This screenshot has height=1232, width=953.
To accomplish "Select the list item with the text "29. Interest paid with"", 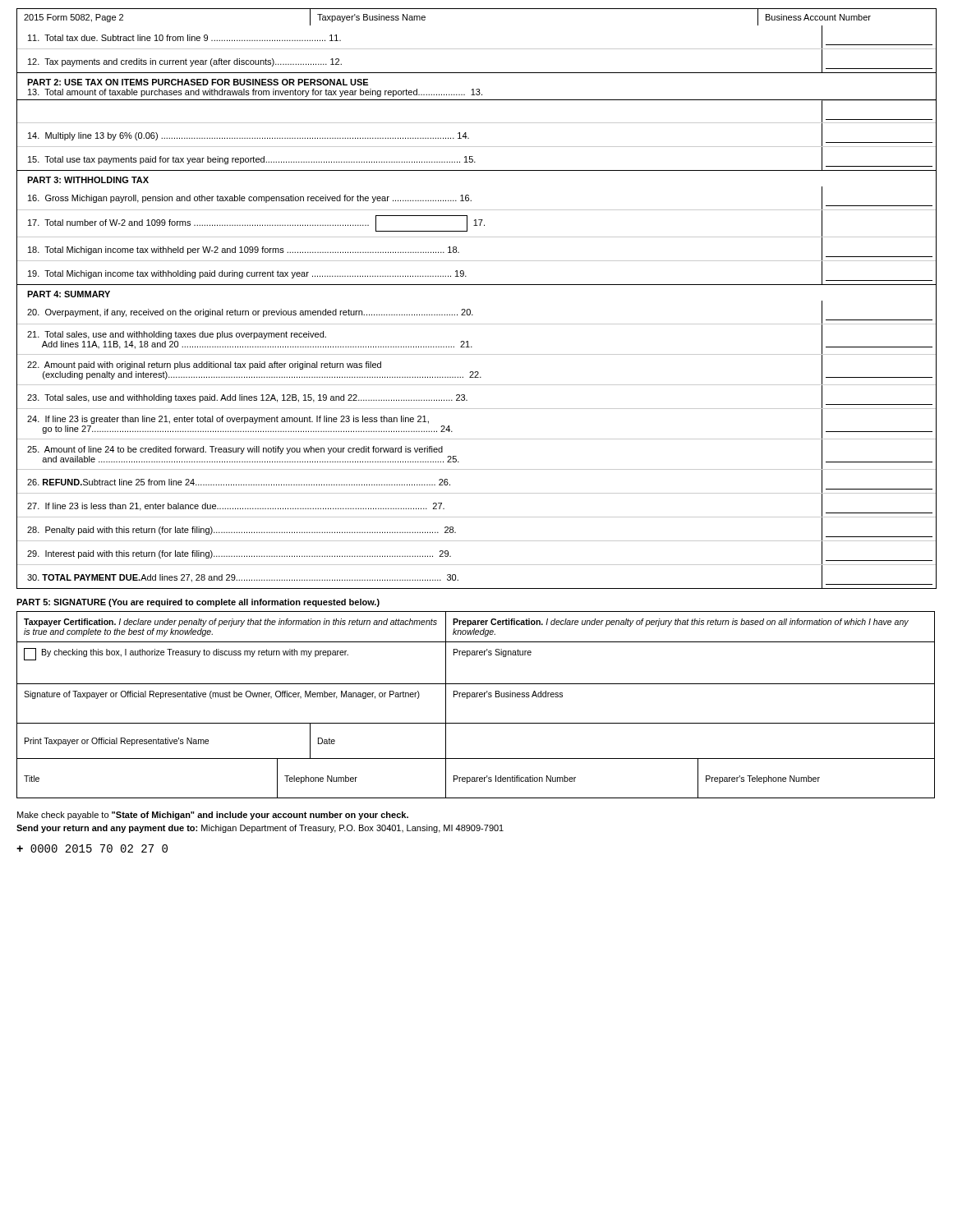I will coord(476,553).
